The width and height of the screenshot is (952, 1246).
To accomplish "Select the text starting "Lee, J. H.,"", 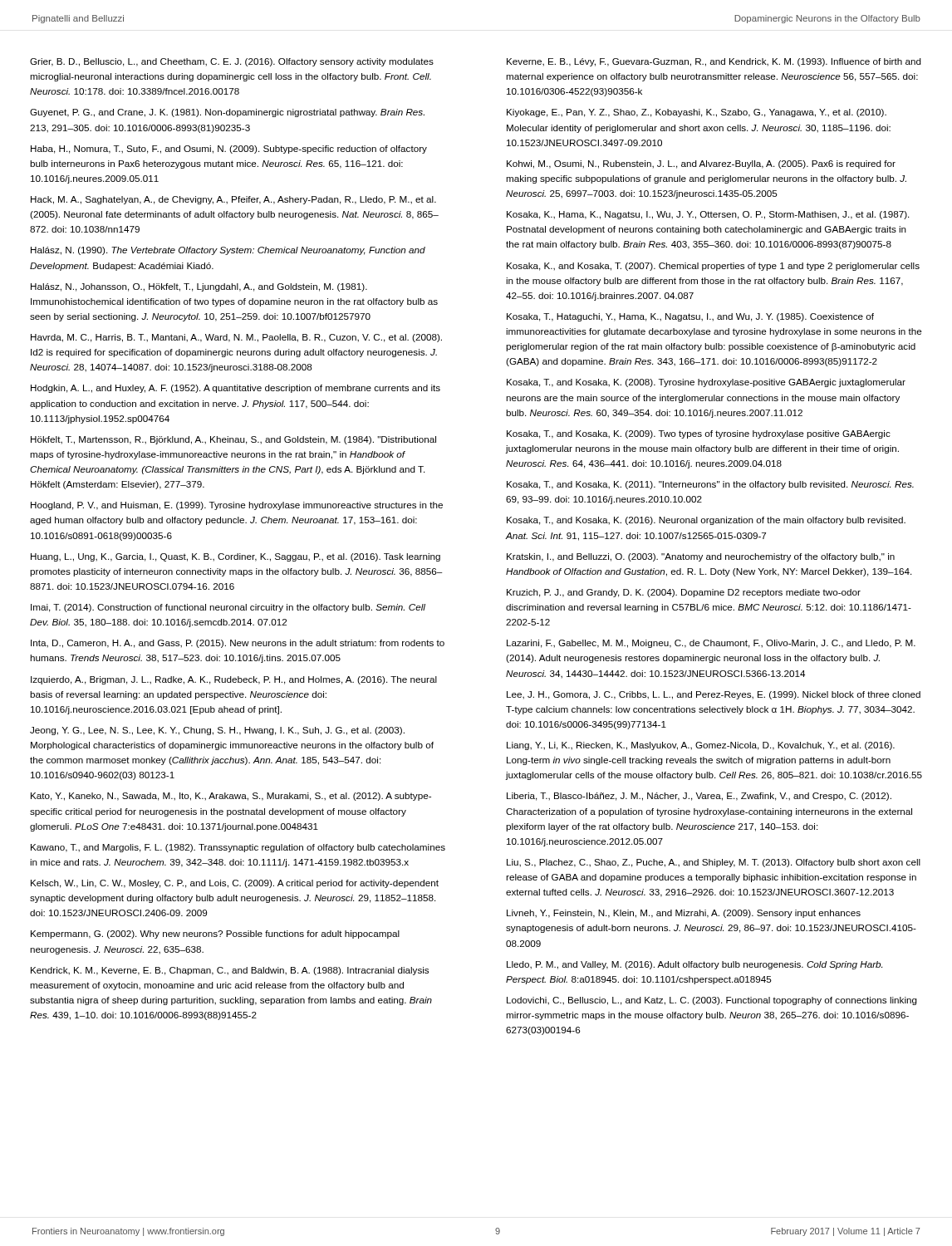I will 713,709.
